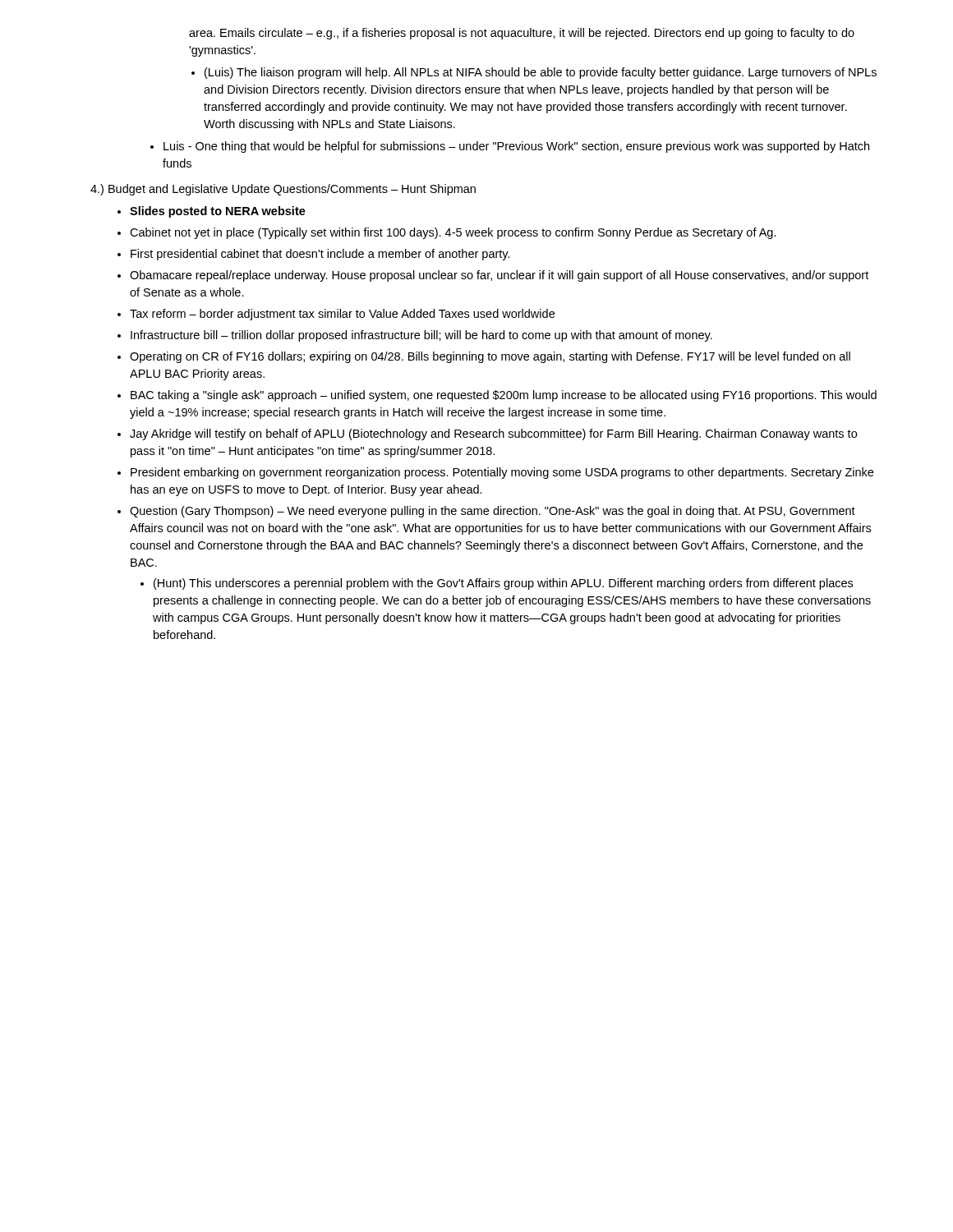Find the list item with the text "Cabinet not yet"

coord(497,233)
